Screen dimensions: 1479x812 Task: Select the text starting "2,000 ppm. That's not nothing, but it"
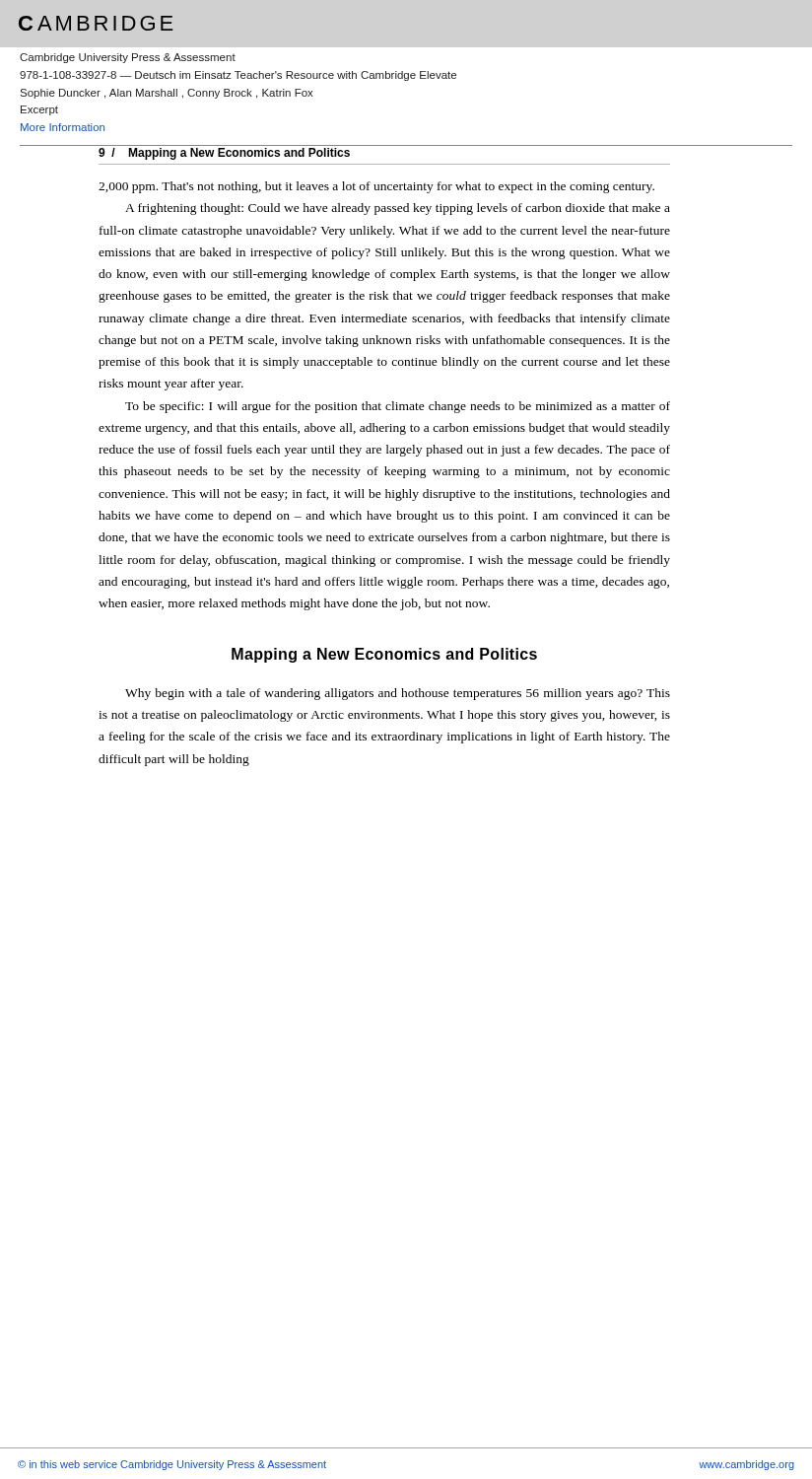click(377, 186)
